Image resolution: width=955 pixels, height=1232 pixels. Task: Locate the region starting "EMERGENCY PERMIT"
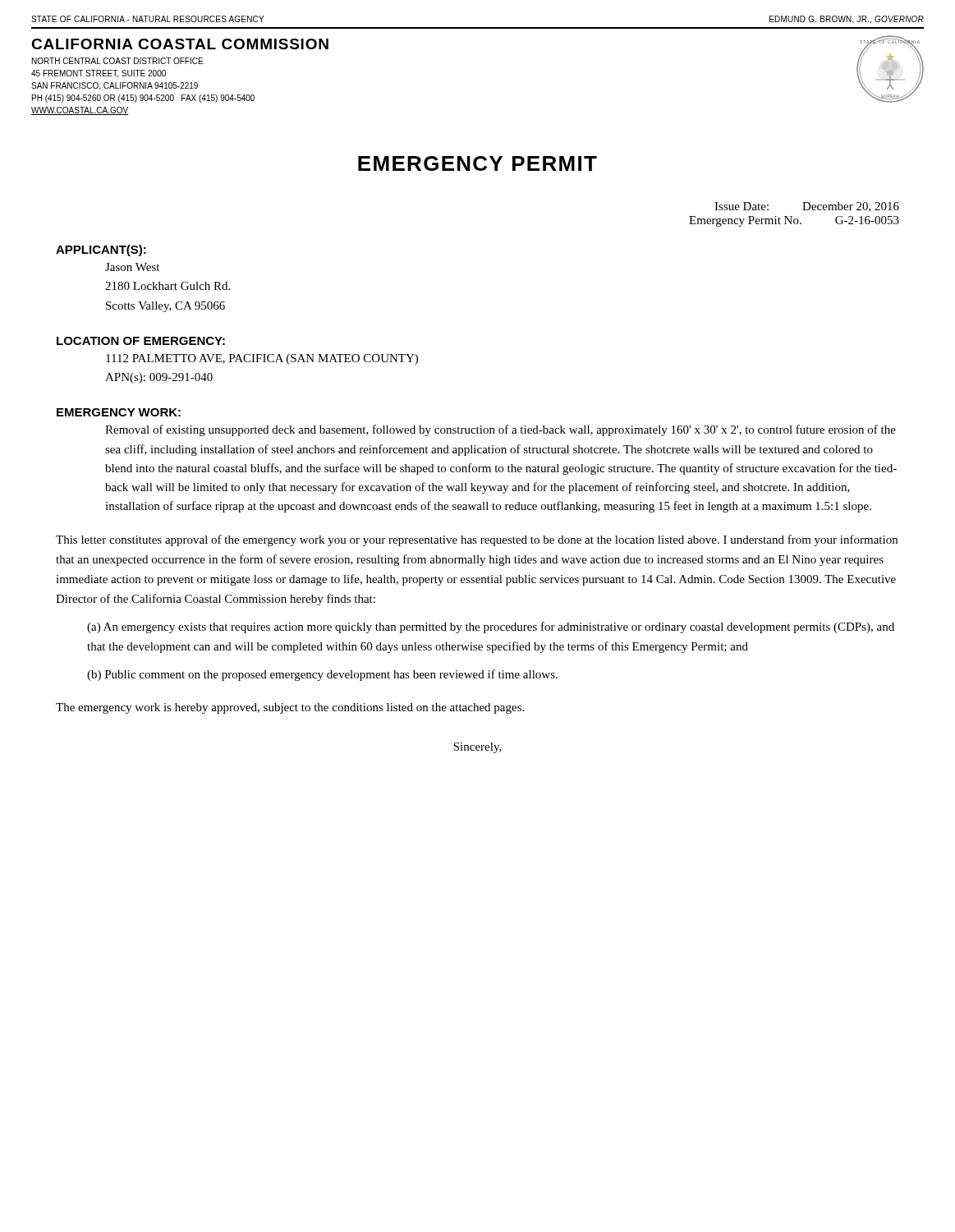point(478,163)
